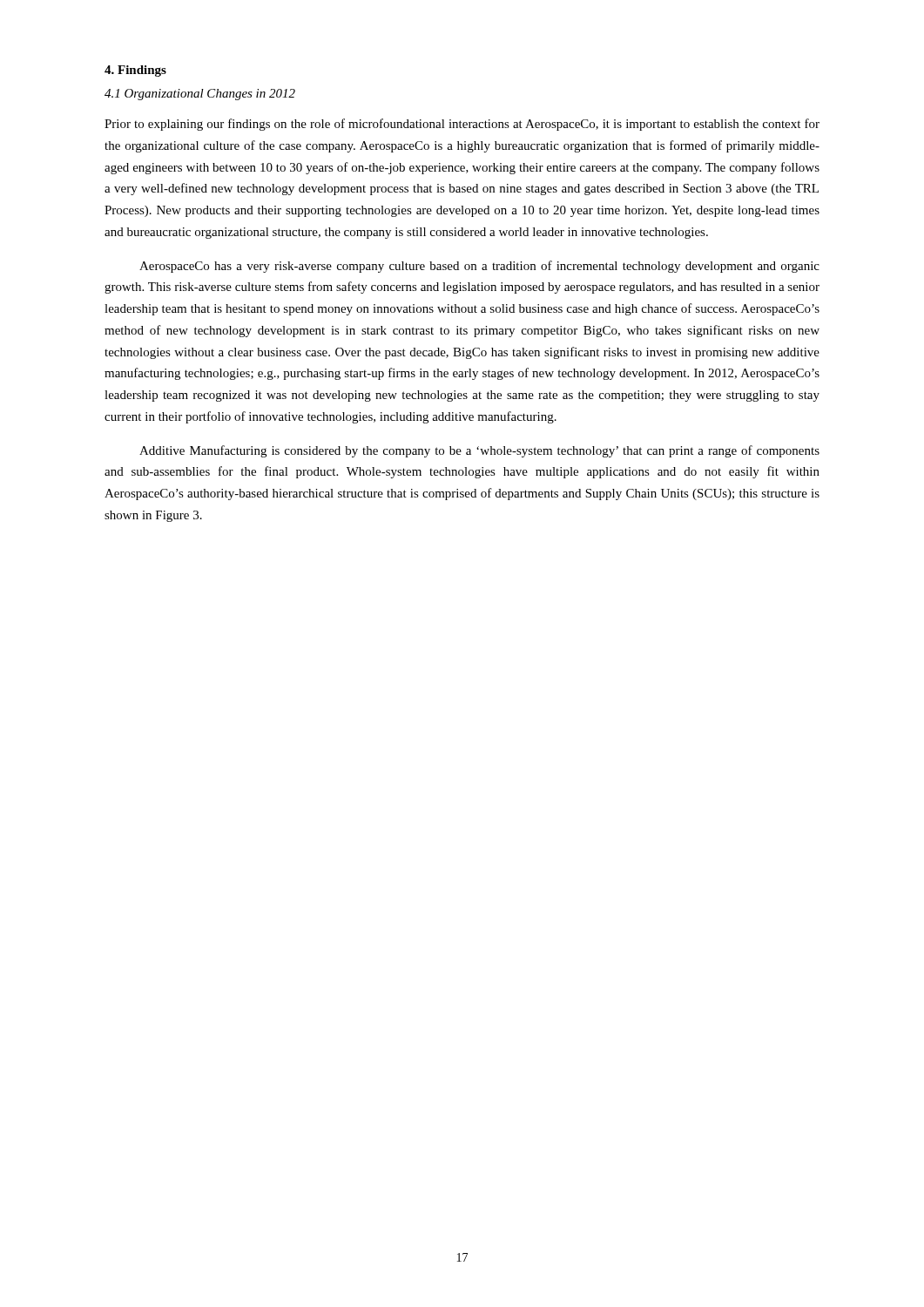The width and height of the screenshot is (924, 1307).
Task: Navigate to the block starting "Additive Manufacturing is considered by"
Action: pos(462,482)
